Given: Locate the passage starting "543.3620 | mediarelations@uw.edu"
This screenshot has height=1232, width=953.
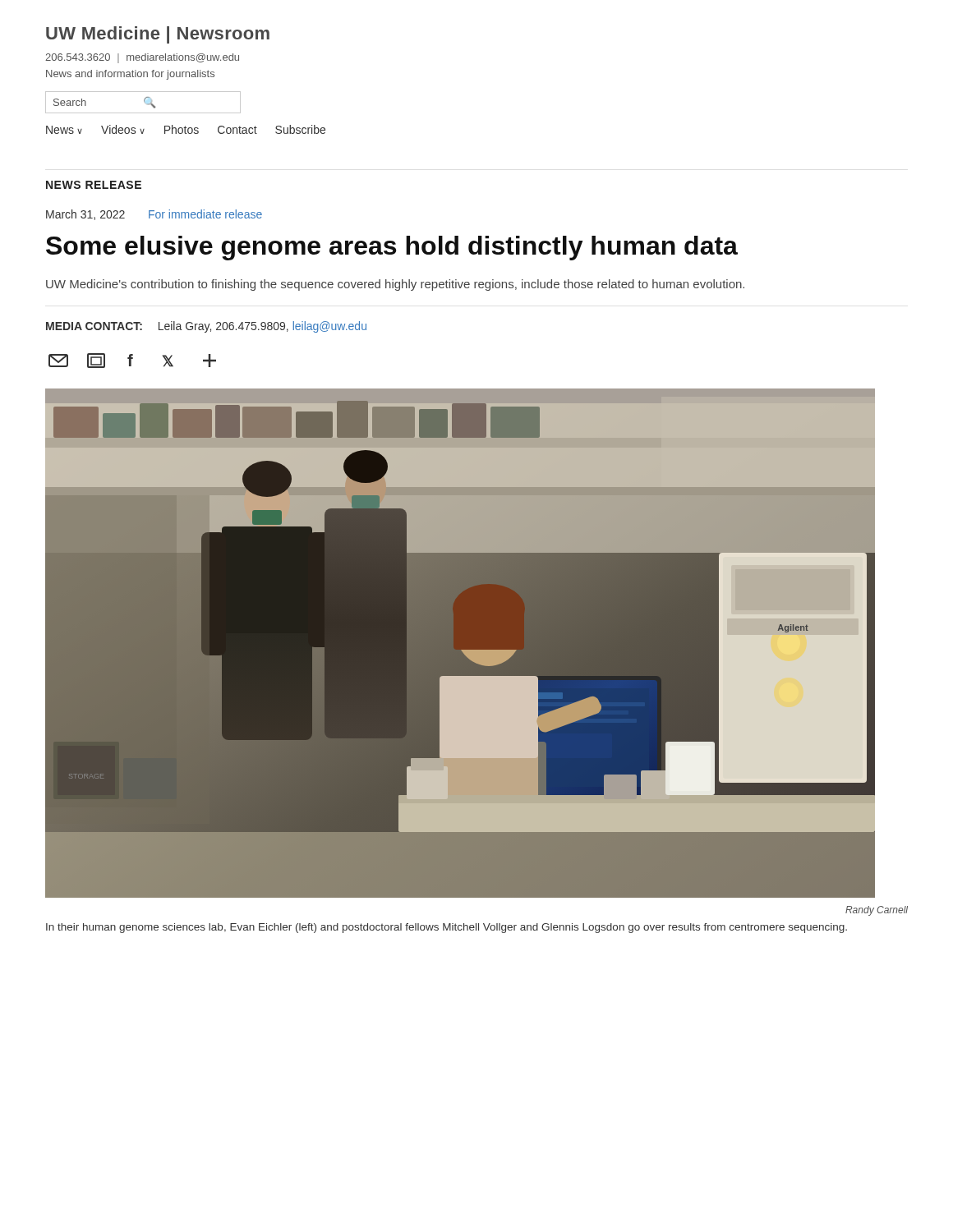Looking at the screenshot, I should coord(142,58).
